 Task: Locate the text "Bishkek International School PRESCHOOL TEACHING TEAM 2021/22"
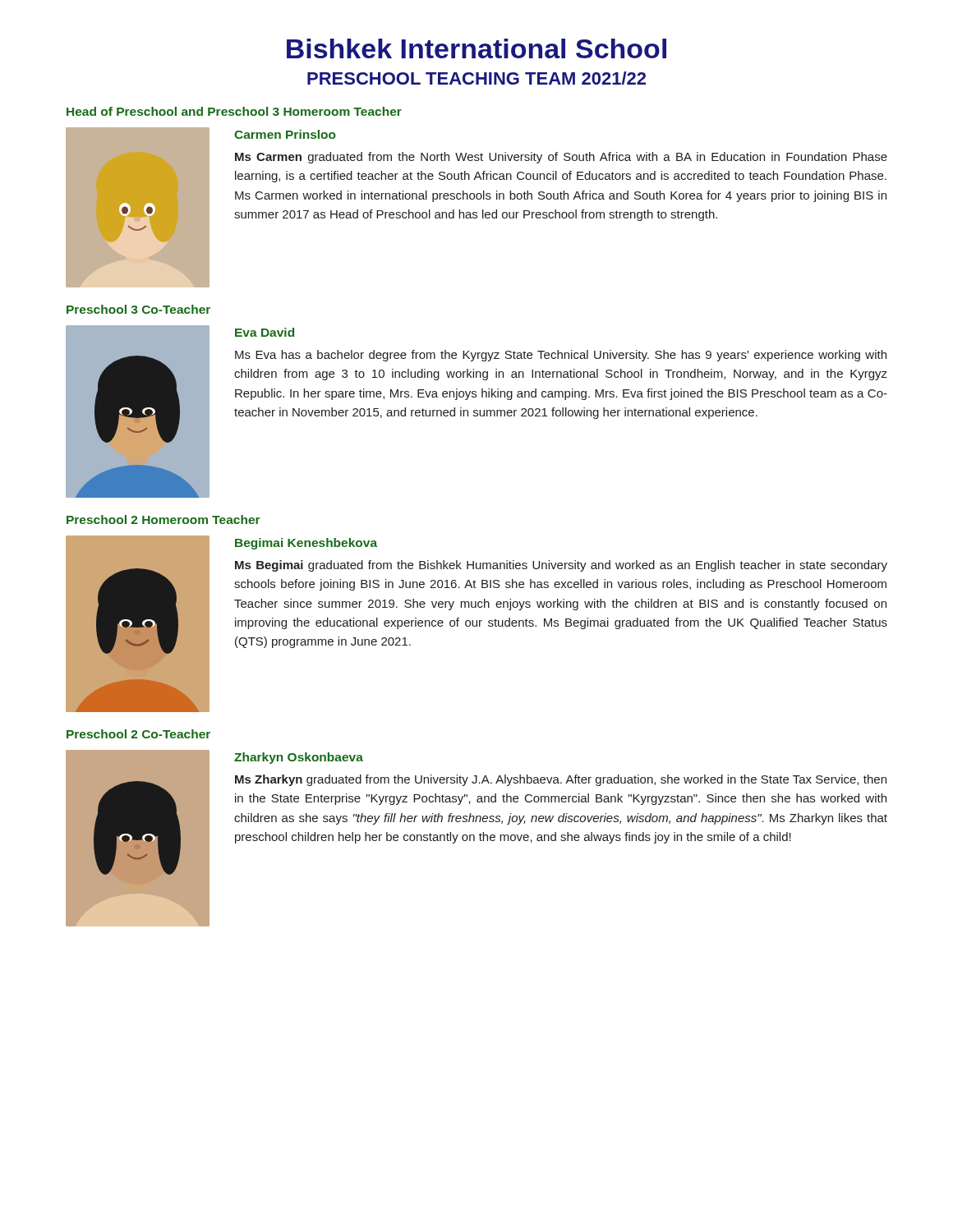[476, 61]
